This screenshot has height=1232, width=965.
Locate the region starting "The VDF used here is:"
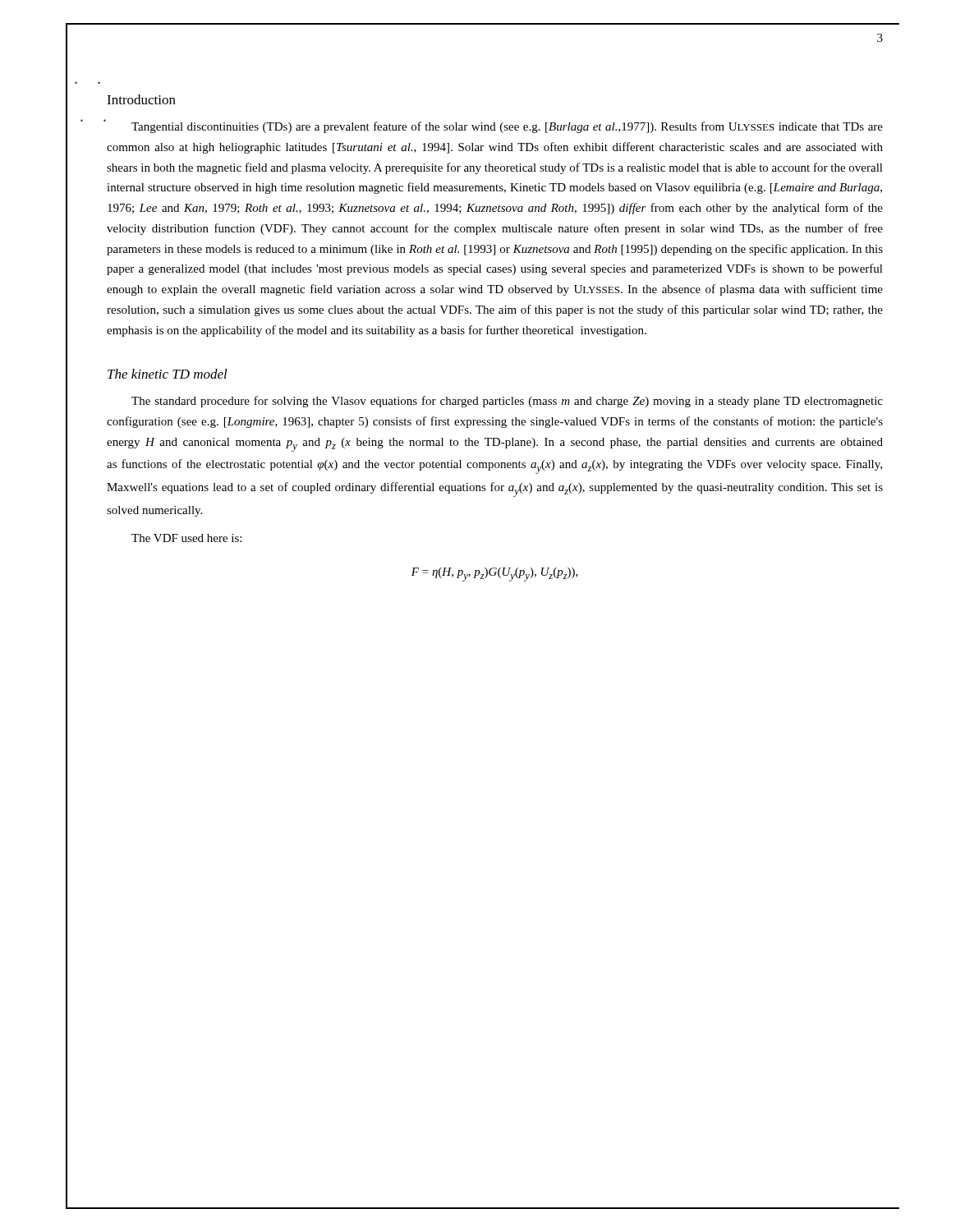click(x=187, y=538)
